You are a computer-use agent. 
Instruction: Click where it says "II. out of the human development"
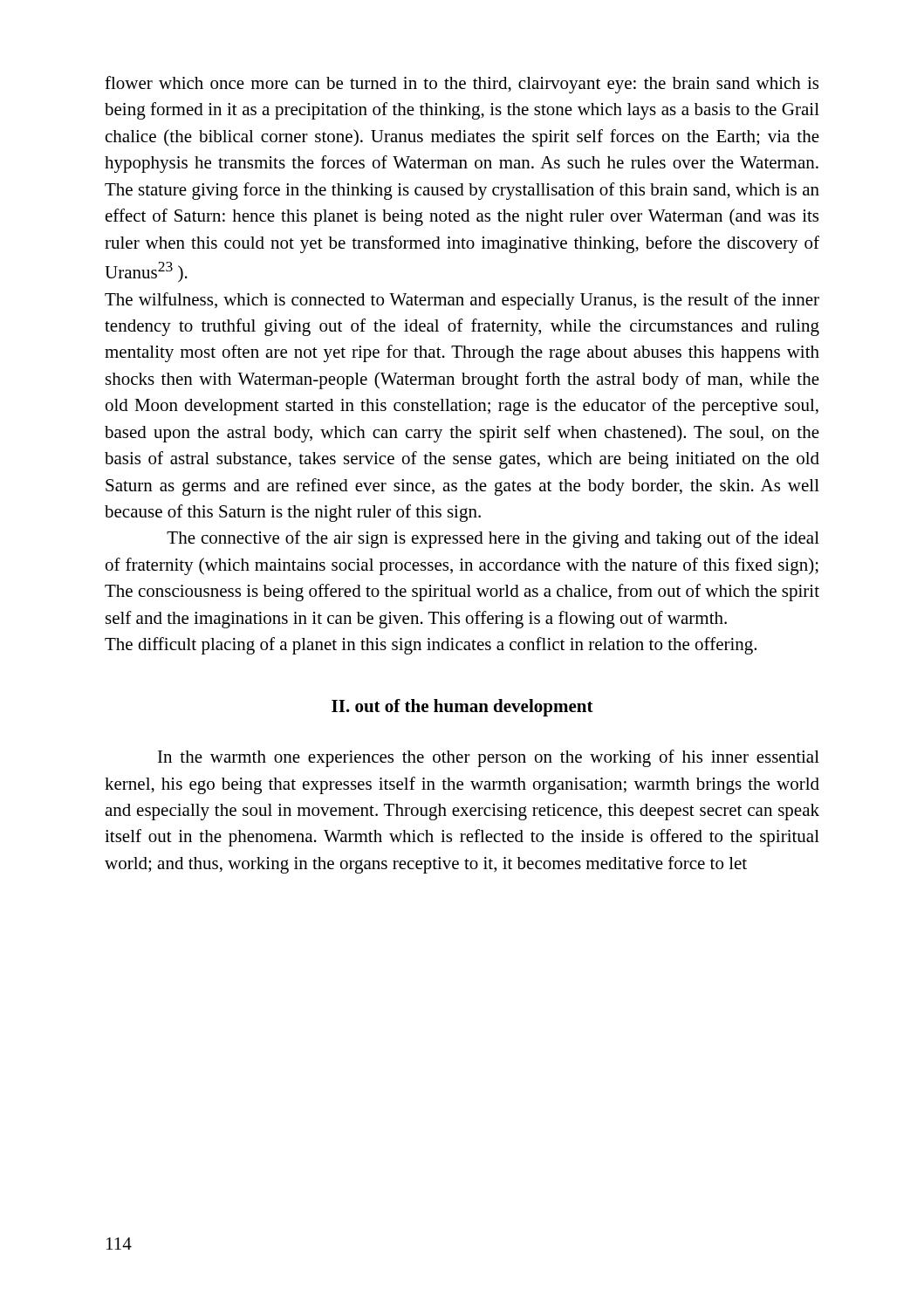tap(462, 706)
